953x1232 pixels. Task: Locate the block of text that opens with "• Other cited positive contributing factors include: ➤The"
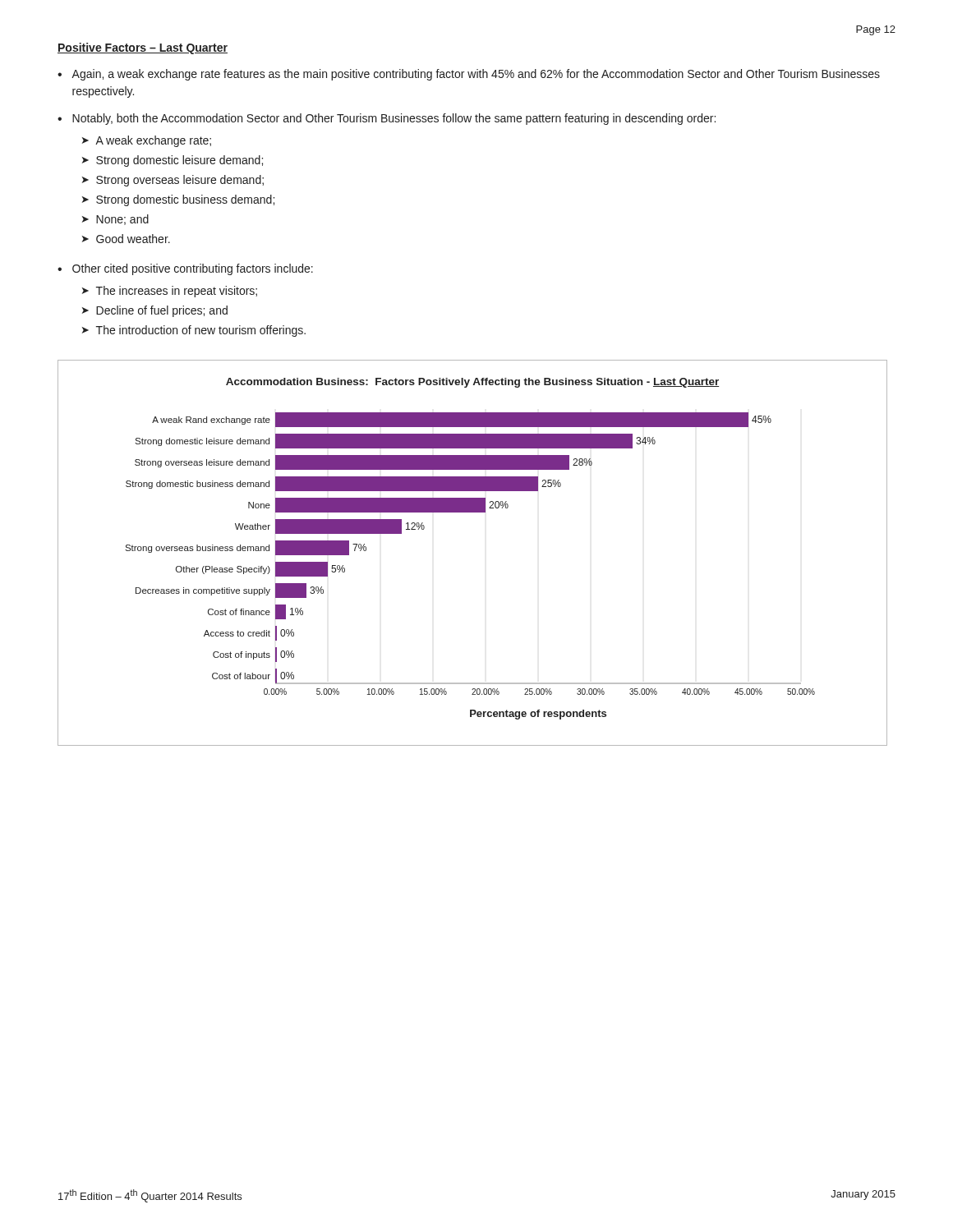[x=186, y=301]
